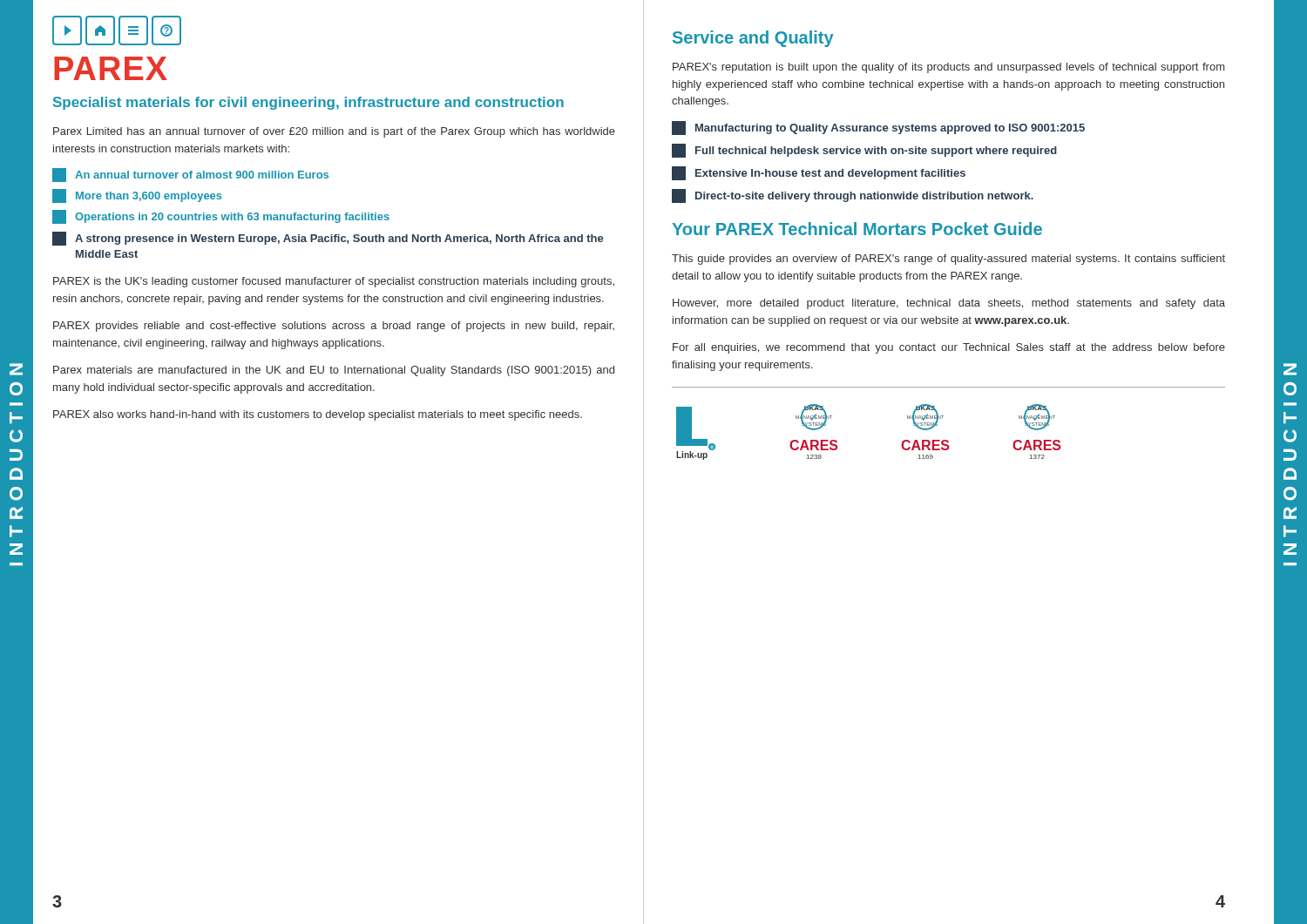1307x924 pixels.
Task: Locate the text starting "Your PAREX Technical Mortars Pocket Guide"
Action: coord(857,229)
